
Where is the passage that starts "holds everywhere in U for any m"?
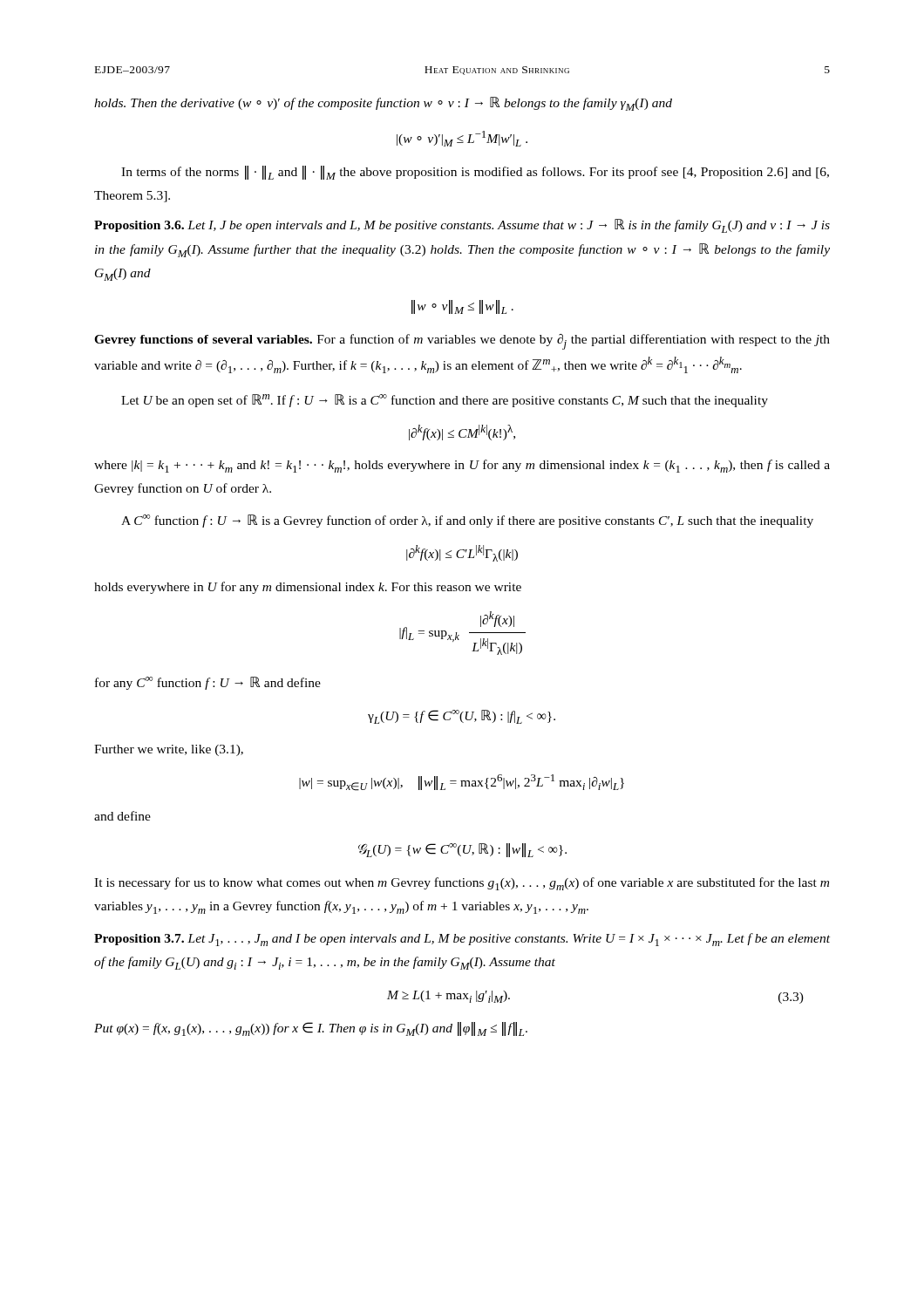[462, 587]
